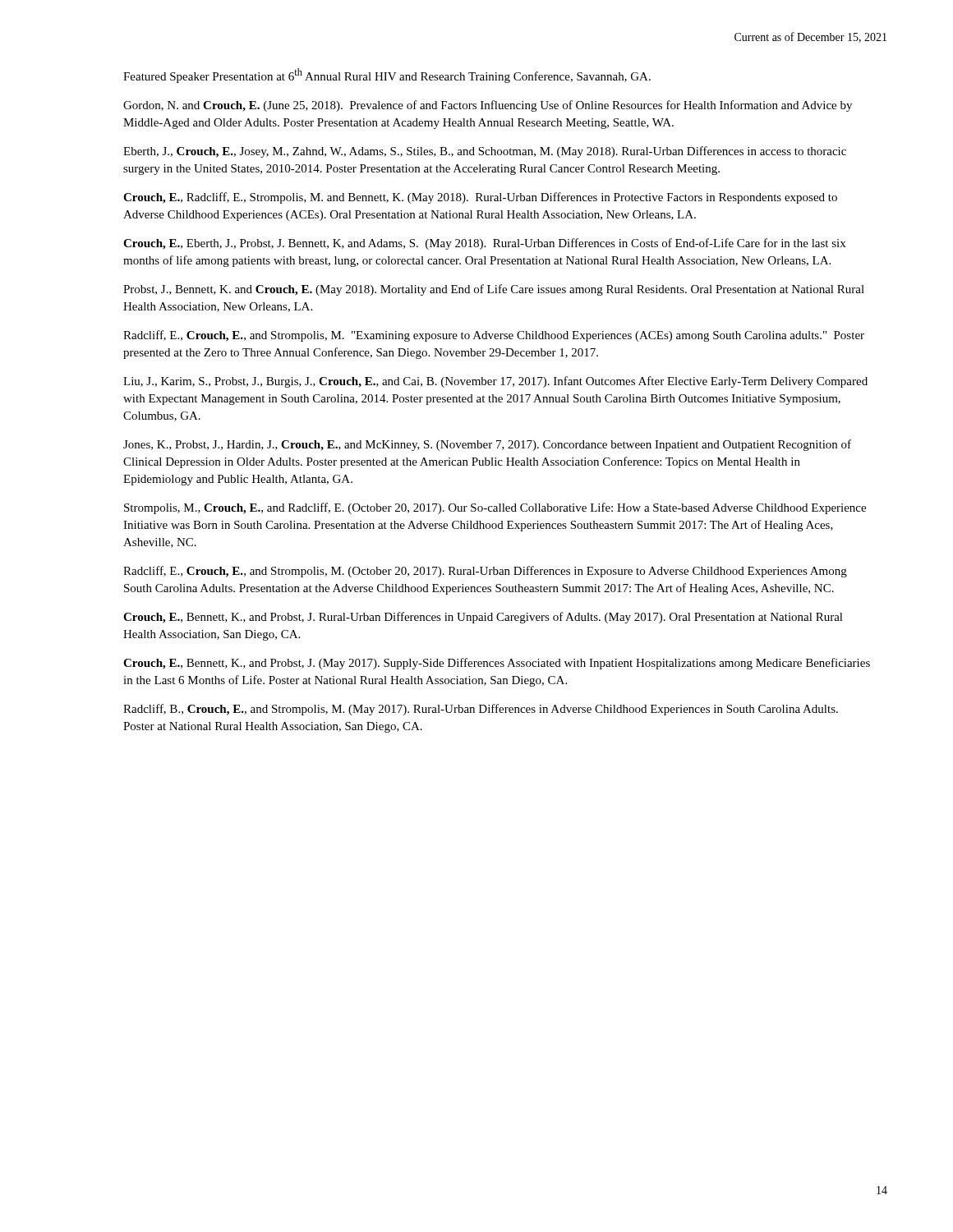Navigate to the element starting "Probst, J., Bennett, K. and"
This screenshot has height=1232, width=953.
[x=494, y=298]
